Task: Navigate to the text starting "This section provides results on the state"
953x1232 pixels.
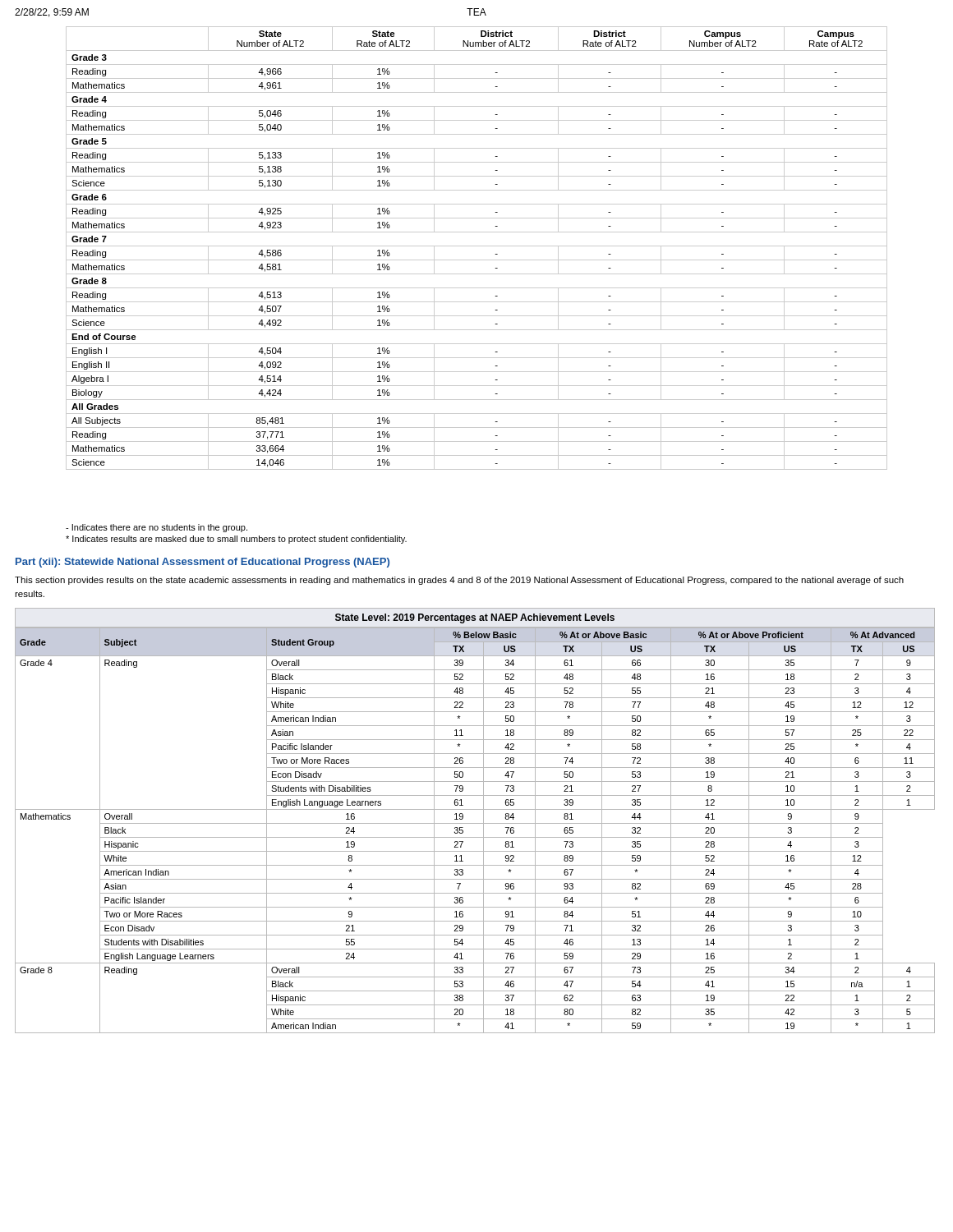Action: 459,587
